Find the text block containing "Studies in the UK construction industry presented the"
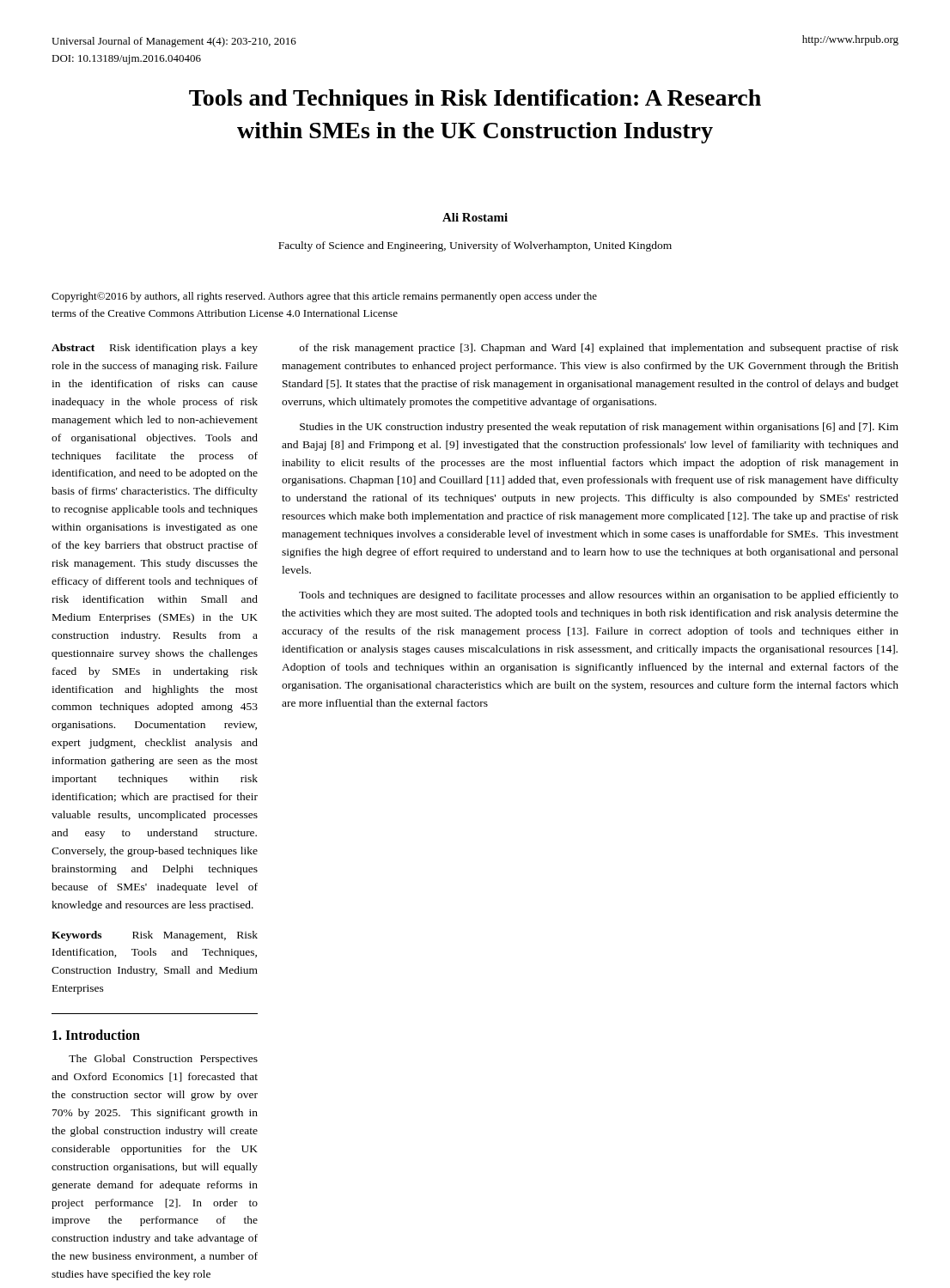Screen dimensions: 1288x950 [590, 498]
